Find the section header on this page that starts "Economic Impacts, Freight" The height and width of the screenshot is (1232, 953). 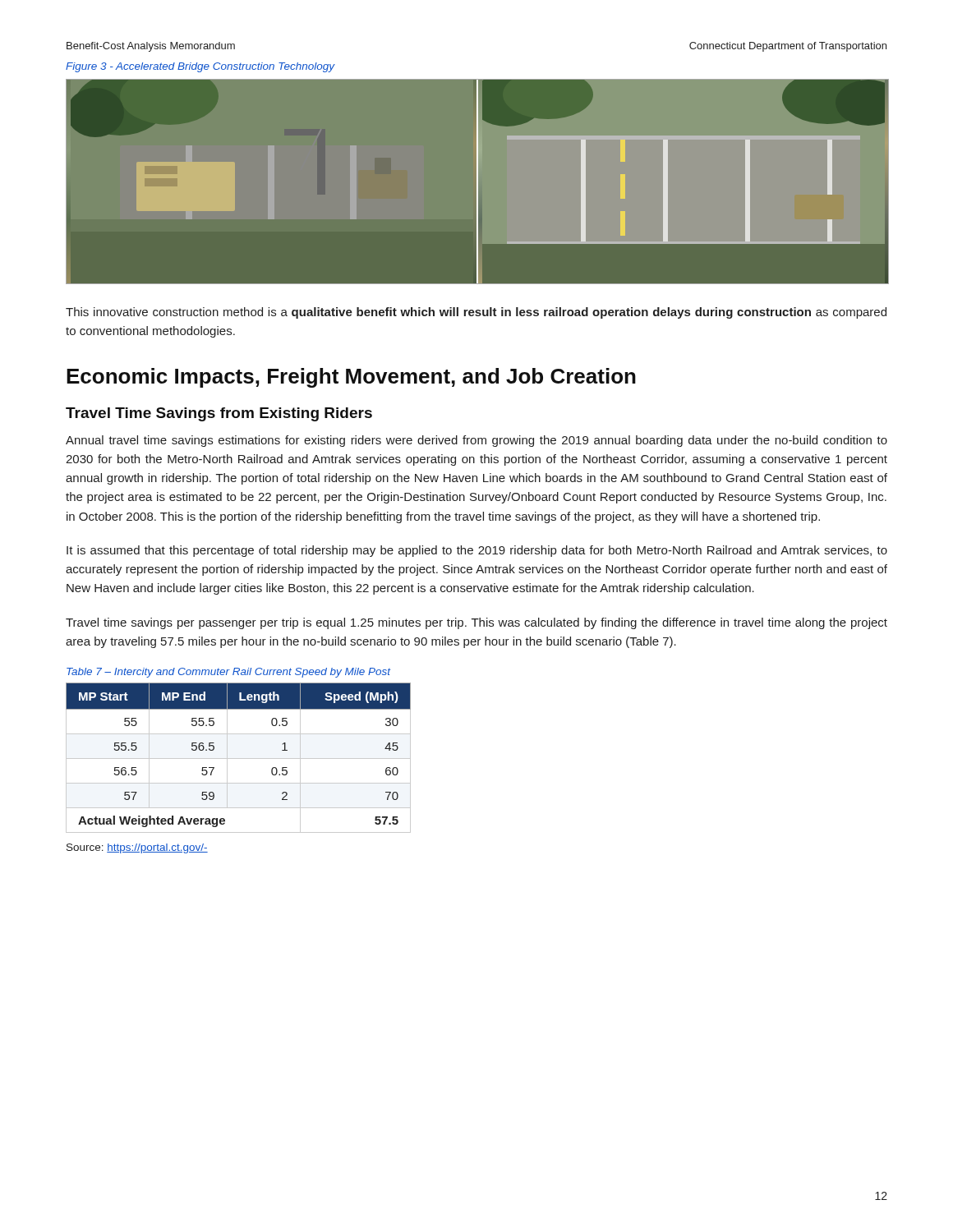click(x=351, y=376)
